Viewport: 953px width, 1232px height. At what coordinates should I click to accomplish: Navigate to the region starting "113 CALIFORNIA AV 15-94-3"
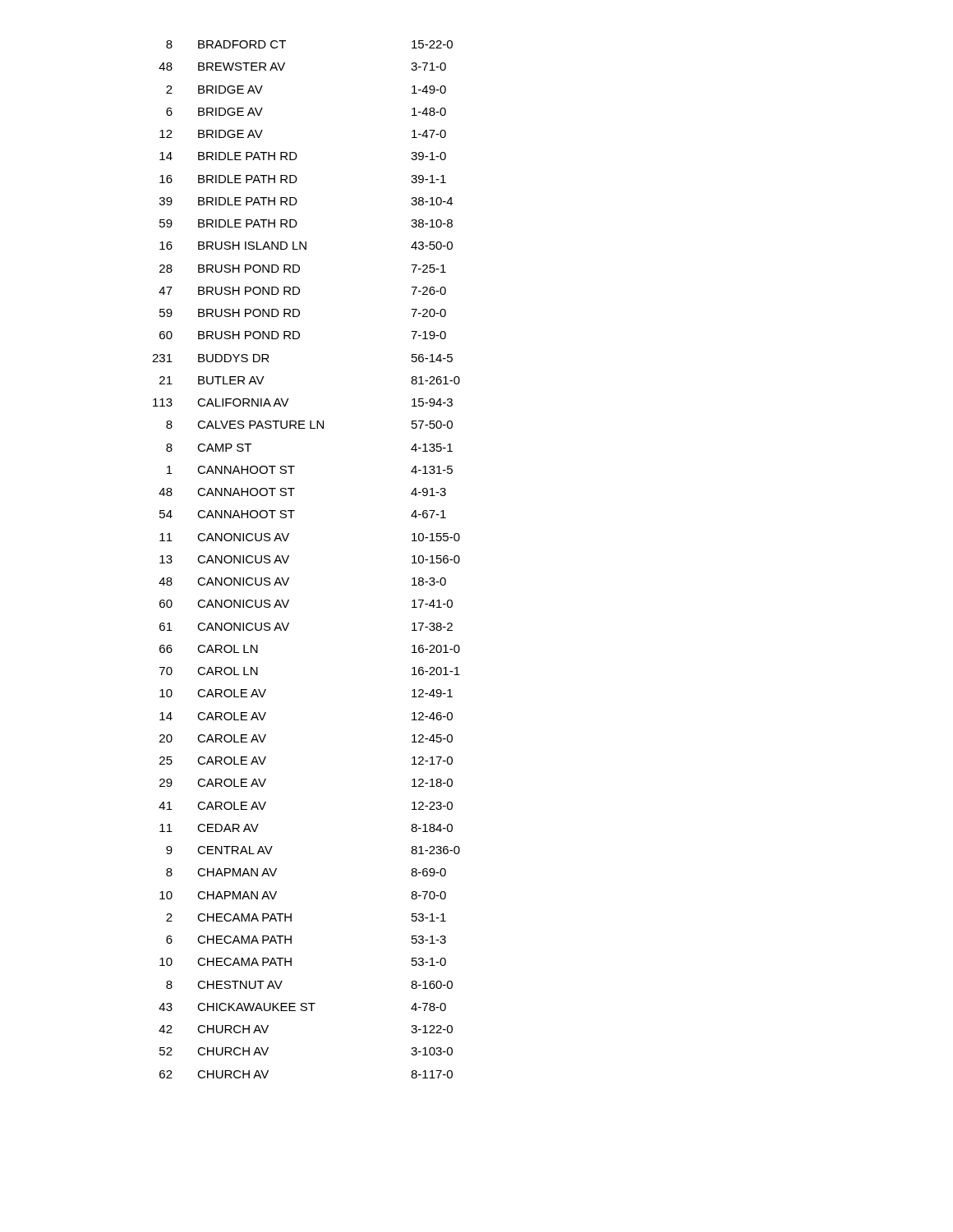point(162,402)
